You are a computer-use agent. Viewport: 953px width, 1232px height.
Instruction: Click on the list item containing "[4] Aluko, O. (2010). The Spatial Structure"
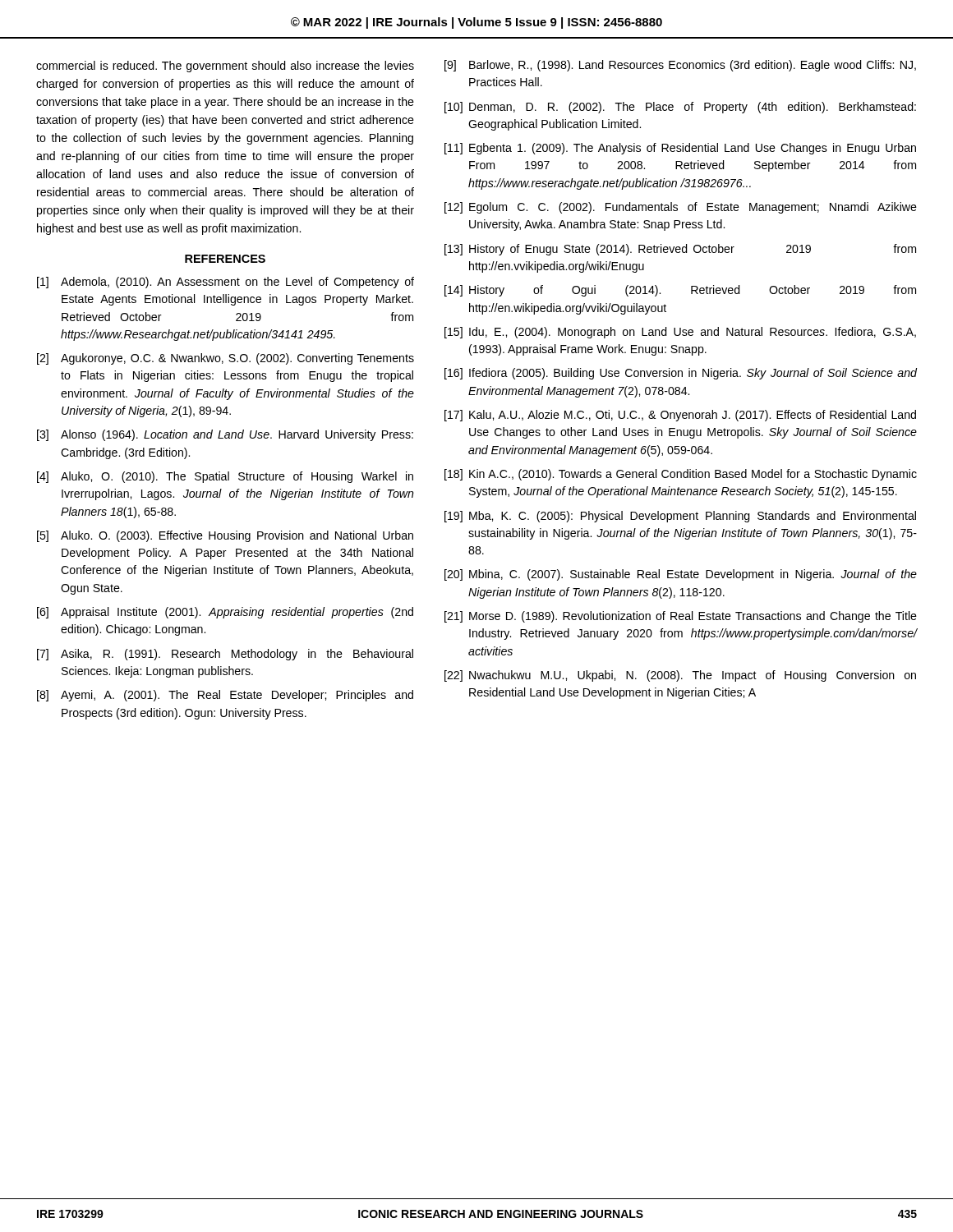[225, 494]
